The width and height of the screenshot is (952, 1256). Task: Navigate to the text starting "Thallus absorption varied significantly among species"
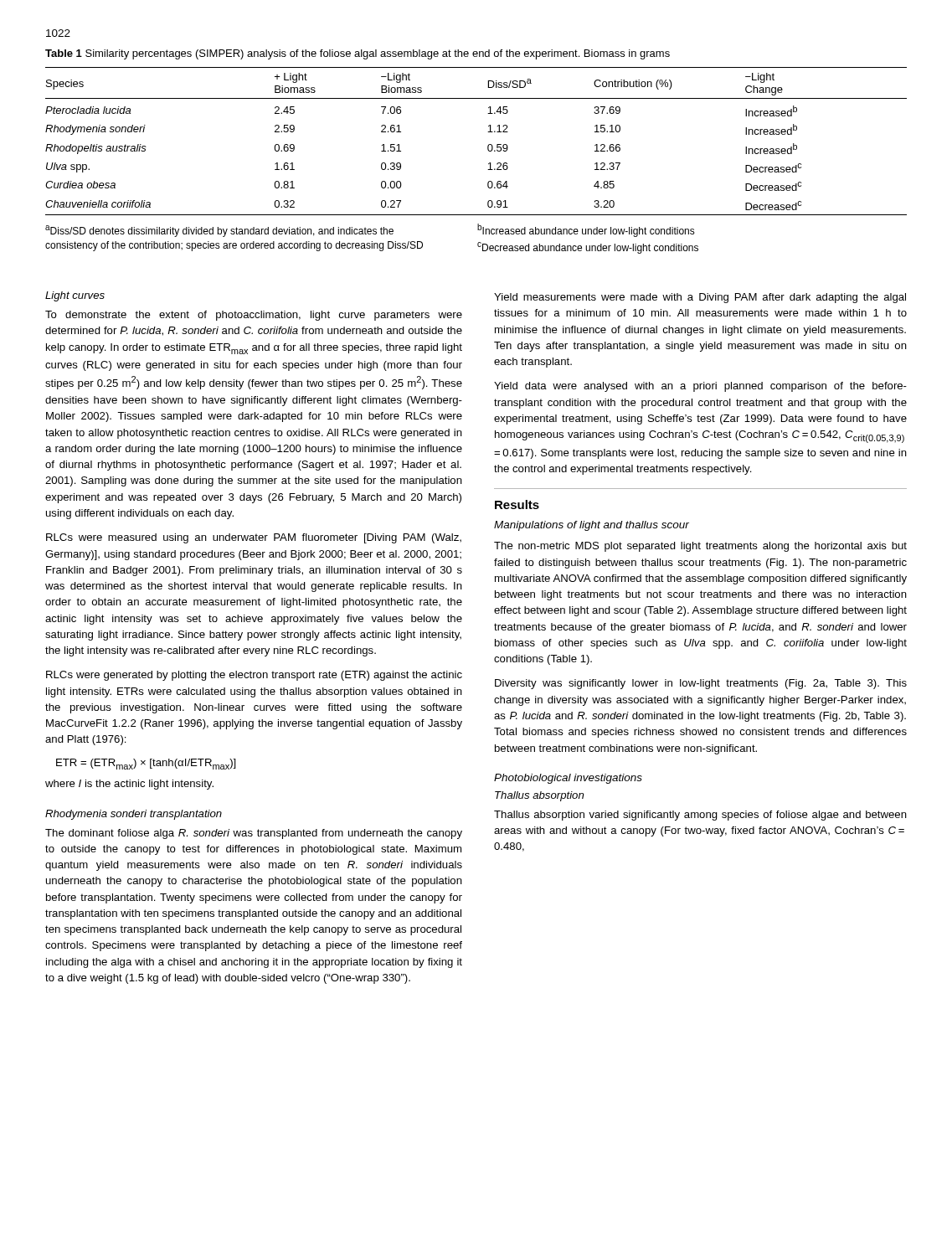pos(700,830)
